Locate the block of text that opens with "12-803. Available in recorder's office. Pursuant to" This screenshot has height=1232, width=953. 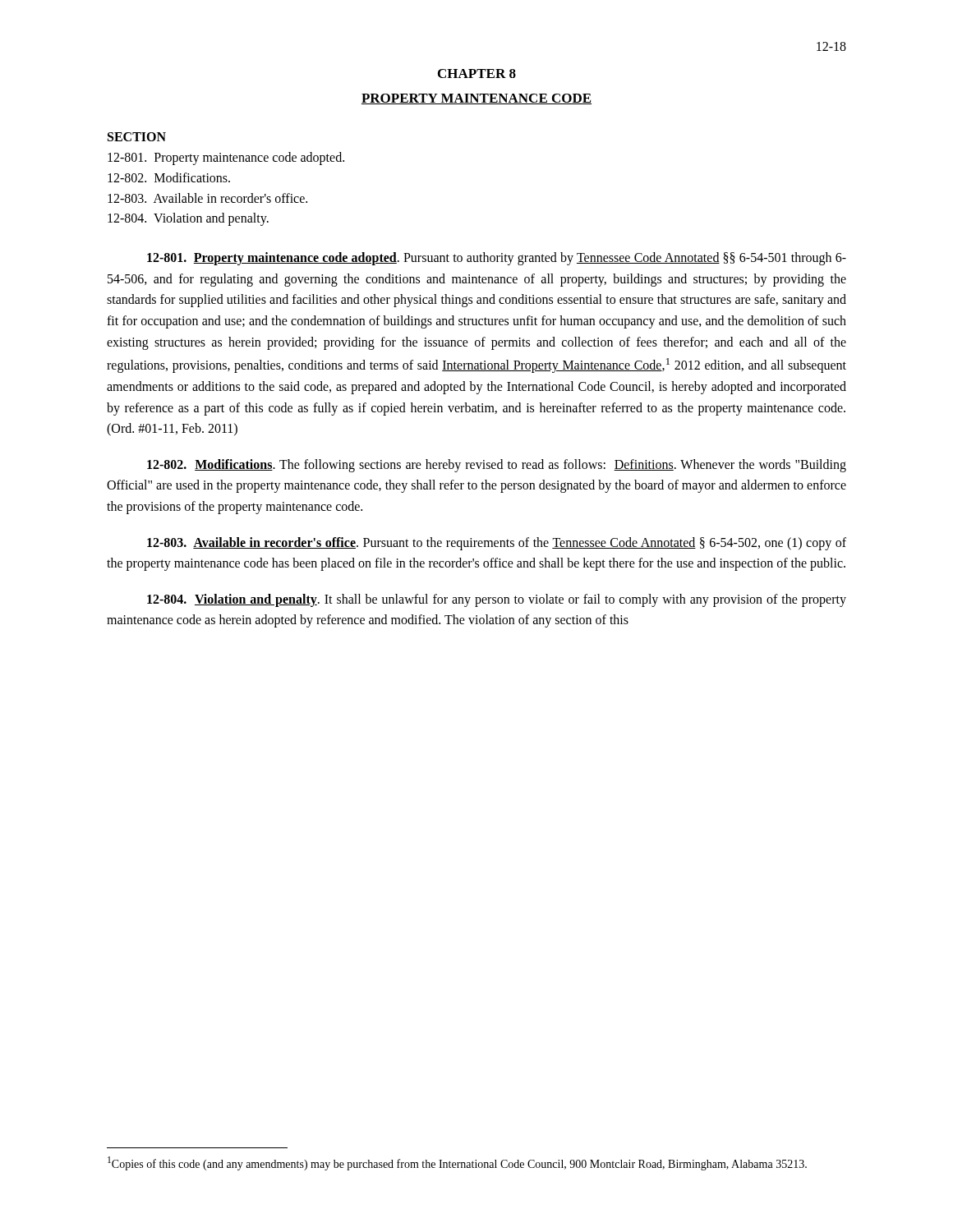coord(476,553)
